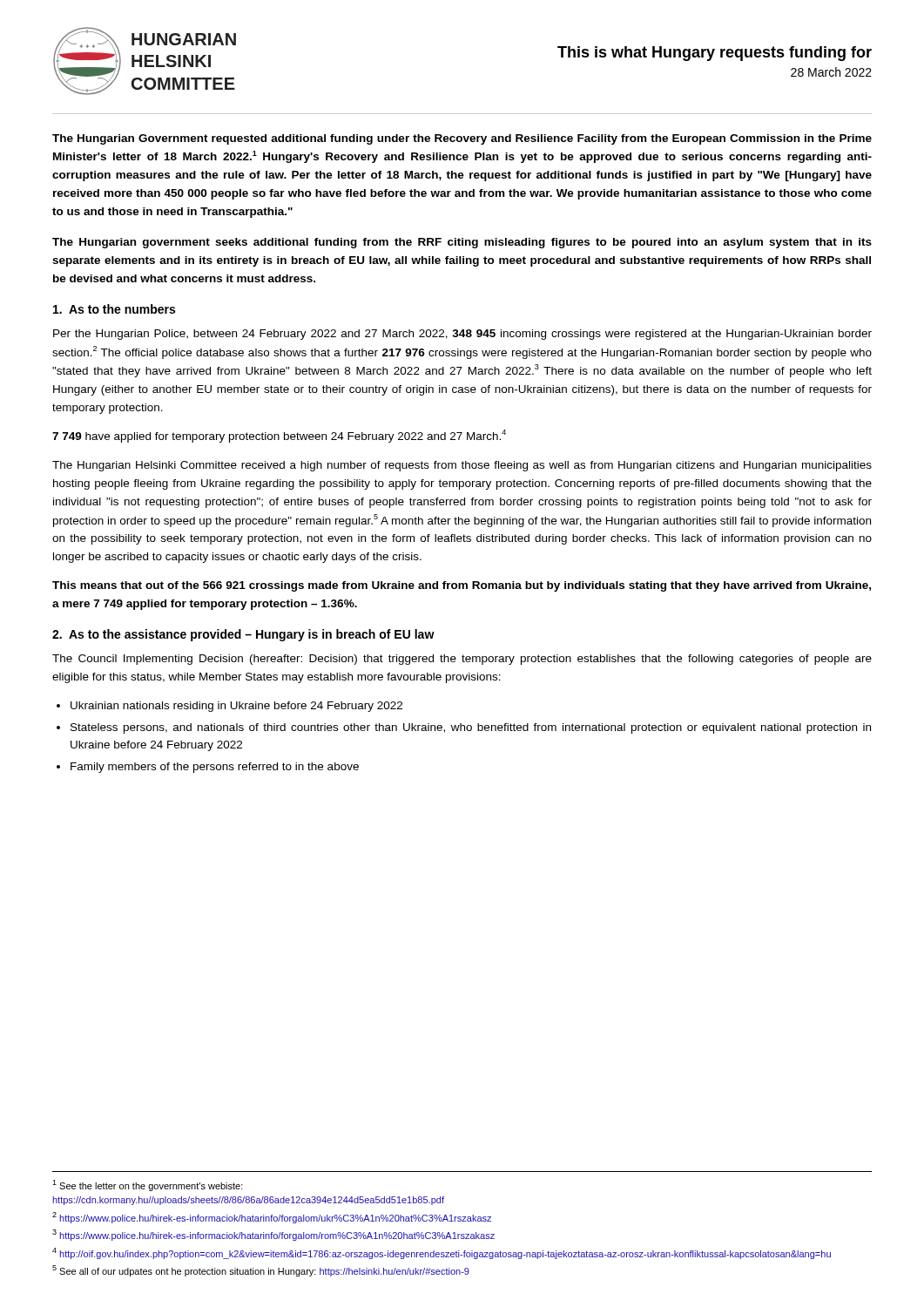Find the list item that says "Family members of the persons referred to in"

214,767
